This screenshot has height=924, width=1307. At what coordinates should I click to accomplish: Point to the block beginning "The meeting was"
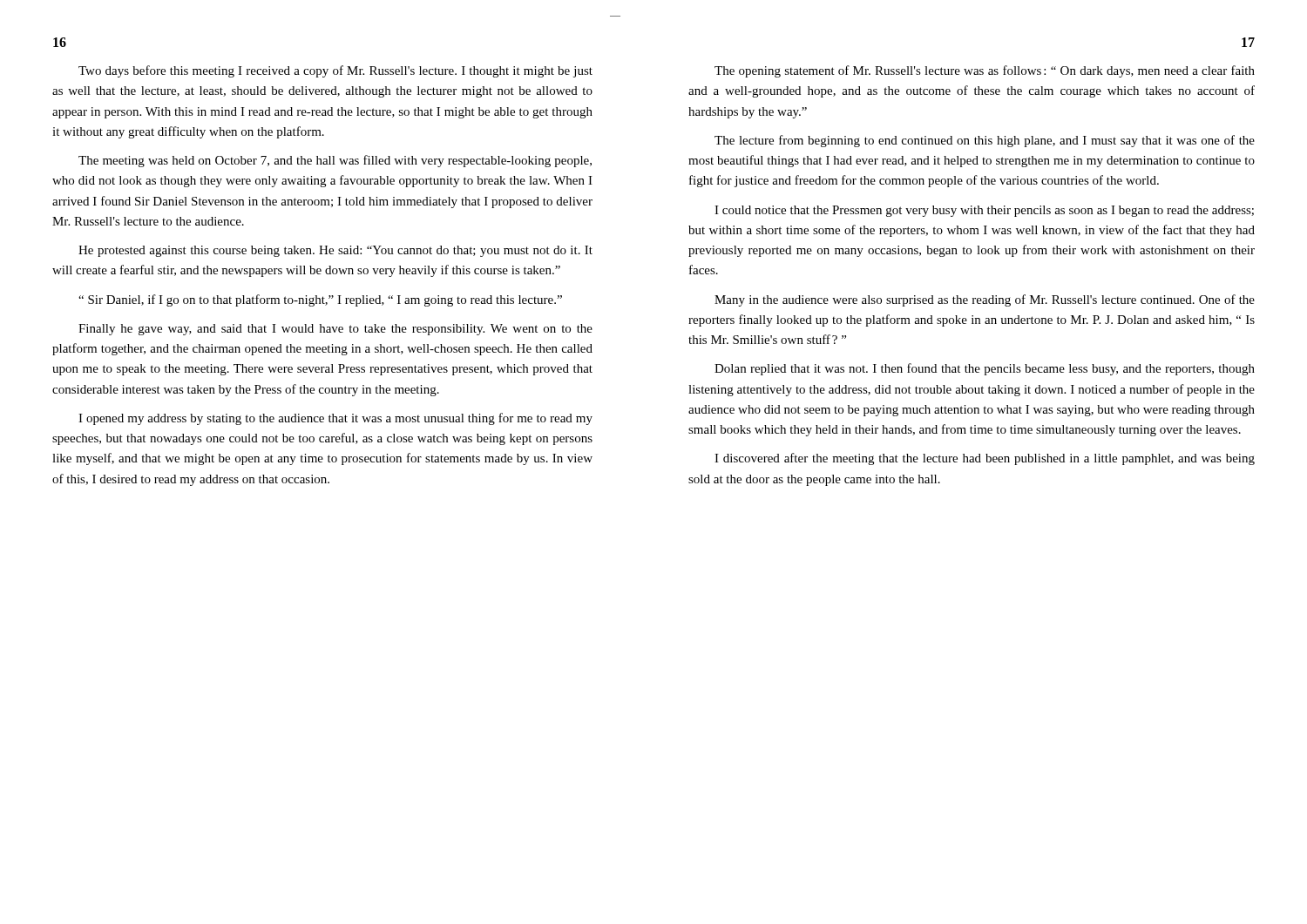click(x=322, y=191)
